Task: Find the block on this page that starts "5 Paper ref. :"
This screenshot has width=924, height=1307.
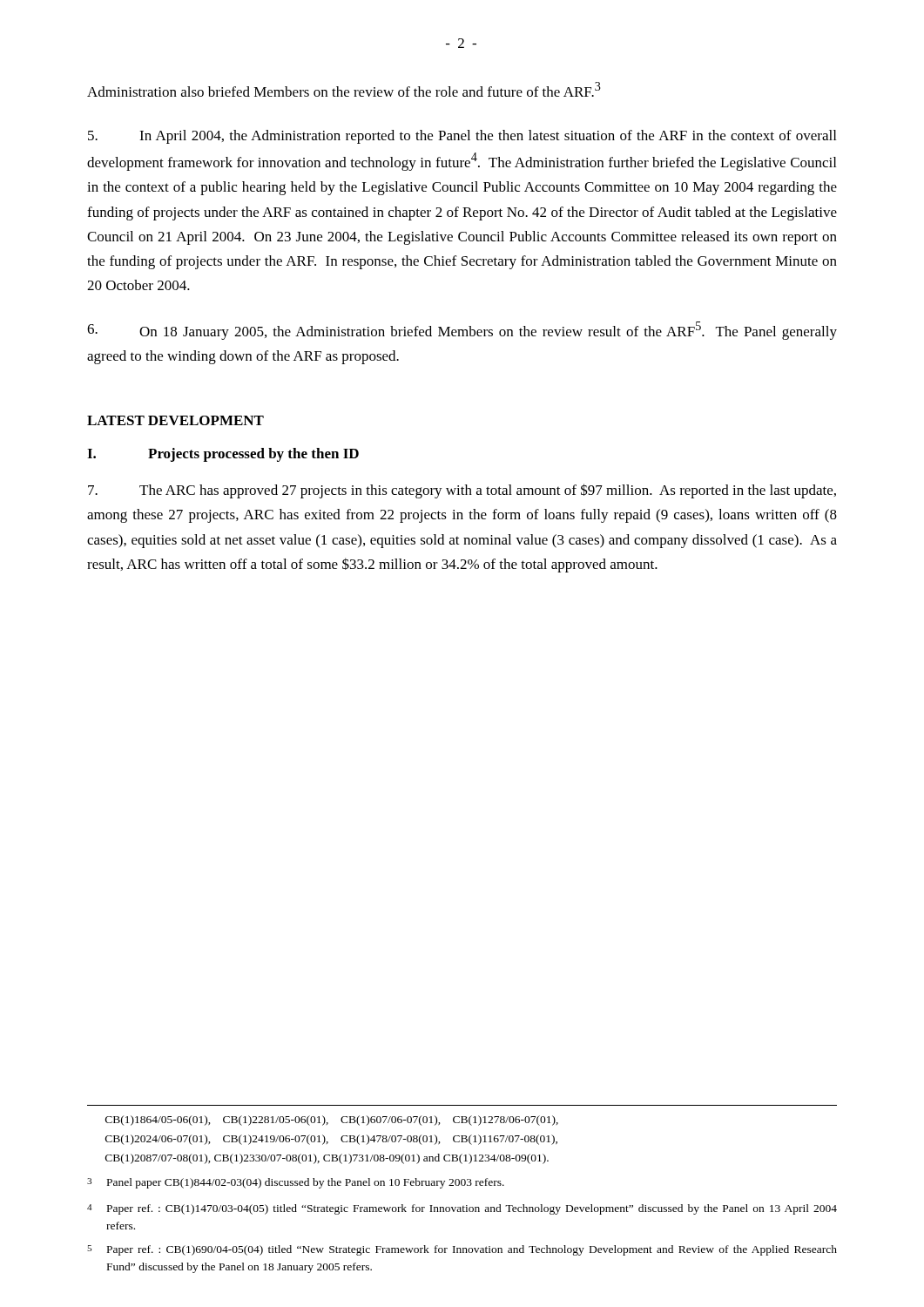Action: click(462, 1258)
